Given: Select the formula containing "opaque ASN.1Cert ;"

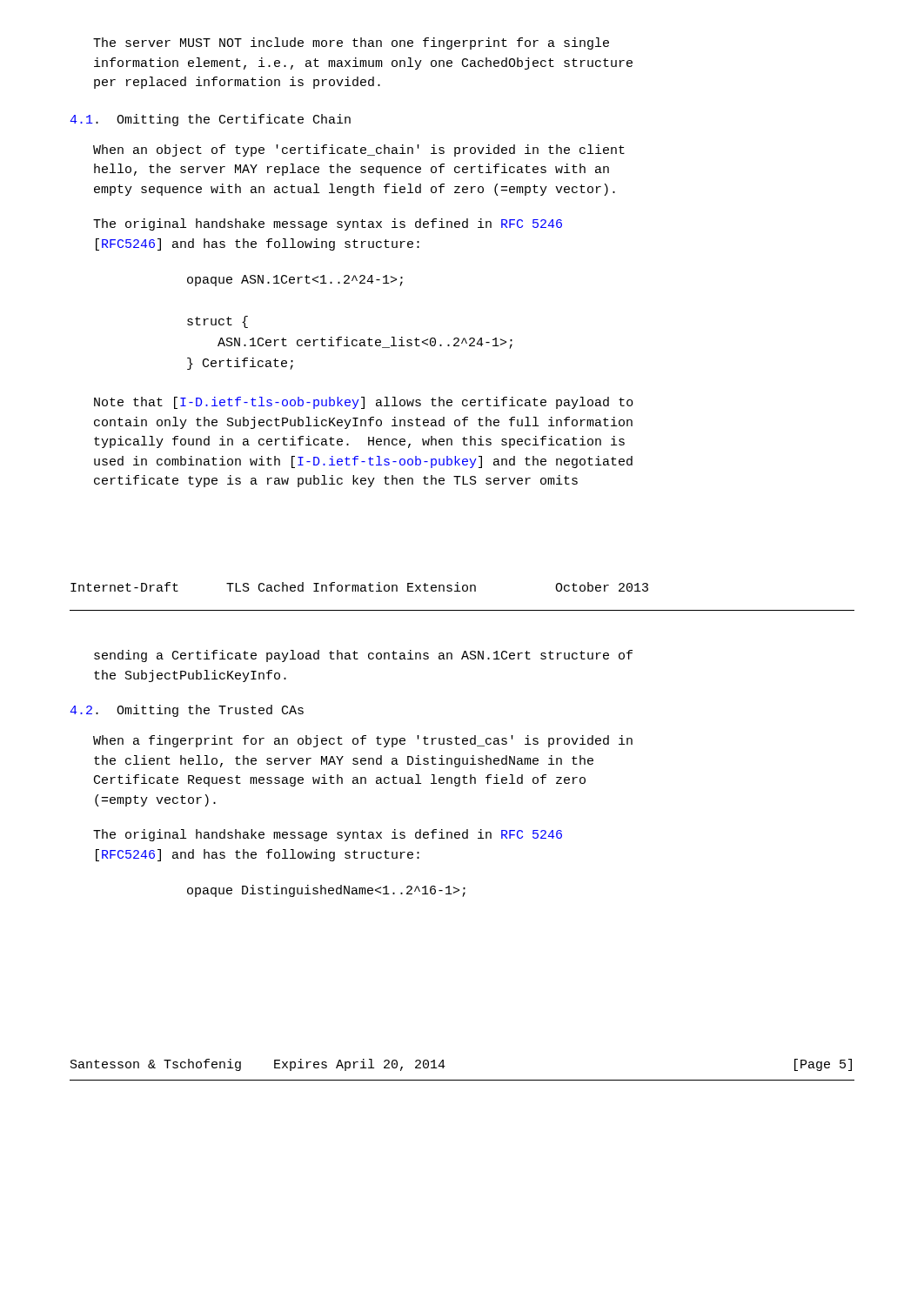Looking at the screenshot, I should click(295, 281).
